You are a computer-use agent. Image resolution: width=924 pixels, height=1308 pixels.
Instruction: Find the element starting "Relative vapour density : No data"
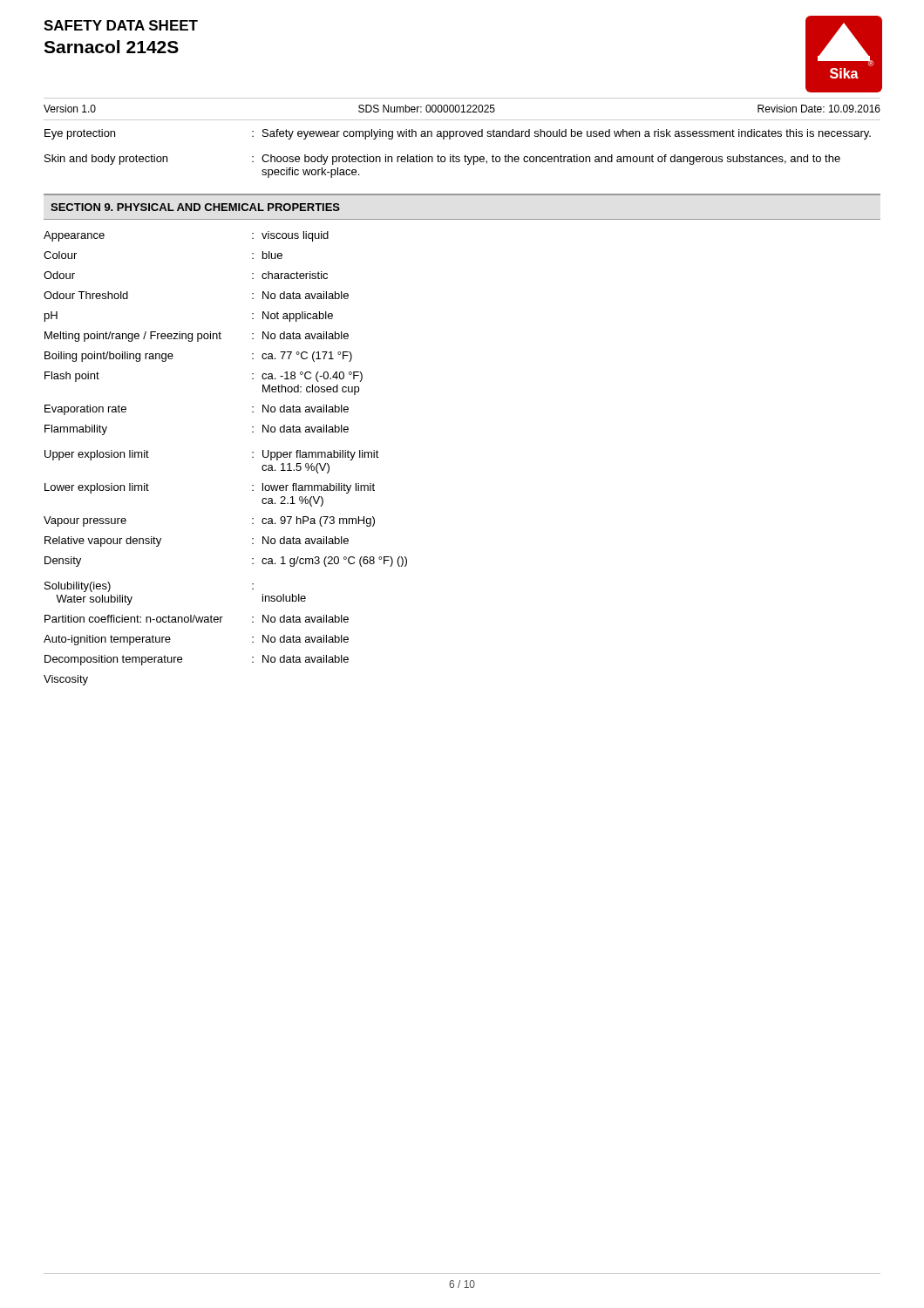point(102,541)
